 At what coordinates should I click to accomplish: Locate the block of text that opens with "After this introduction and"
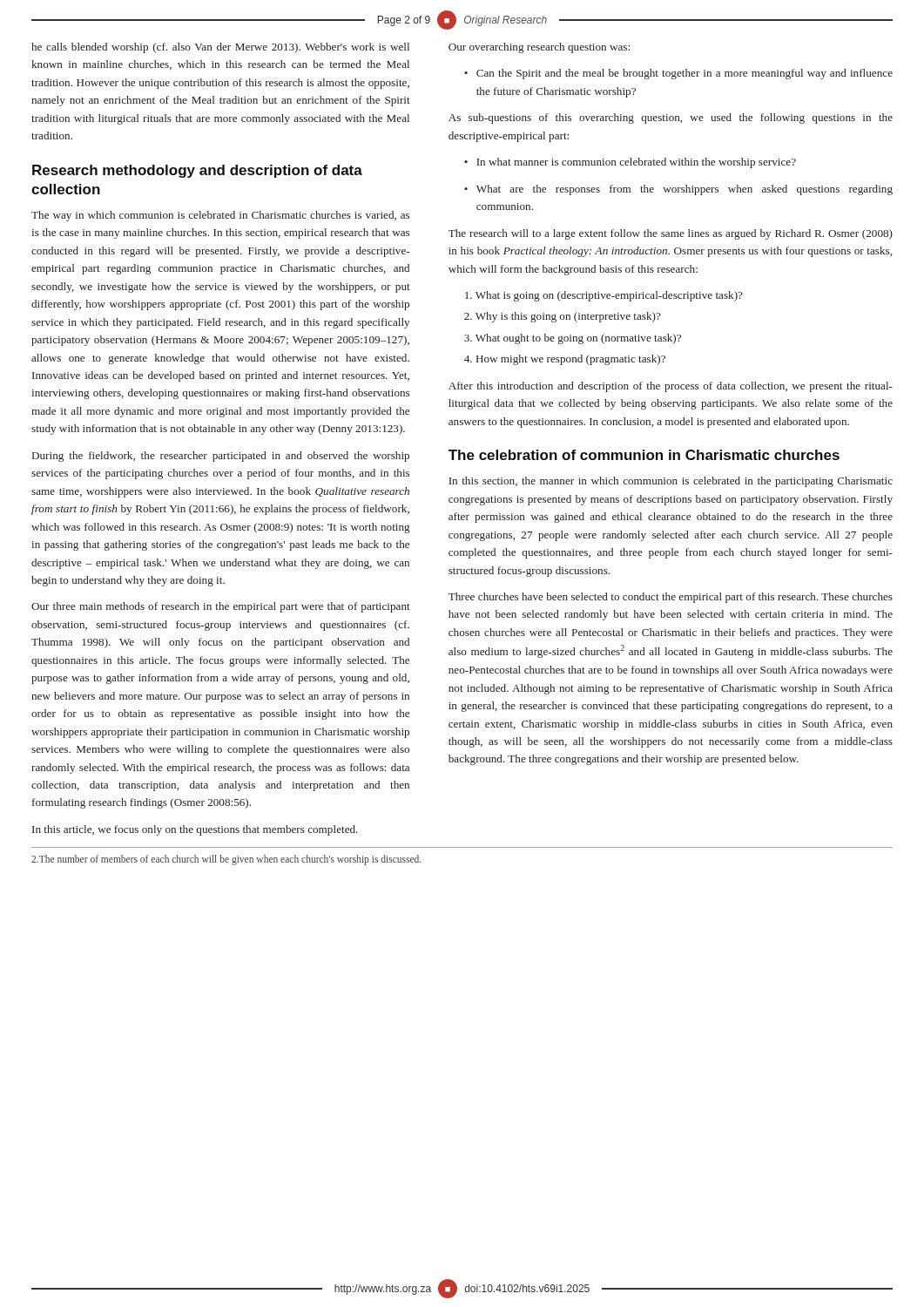tap(670, 404)
